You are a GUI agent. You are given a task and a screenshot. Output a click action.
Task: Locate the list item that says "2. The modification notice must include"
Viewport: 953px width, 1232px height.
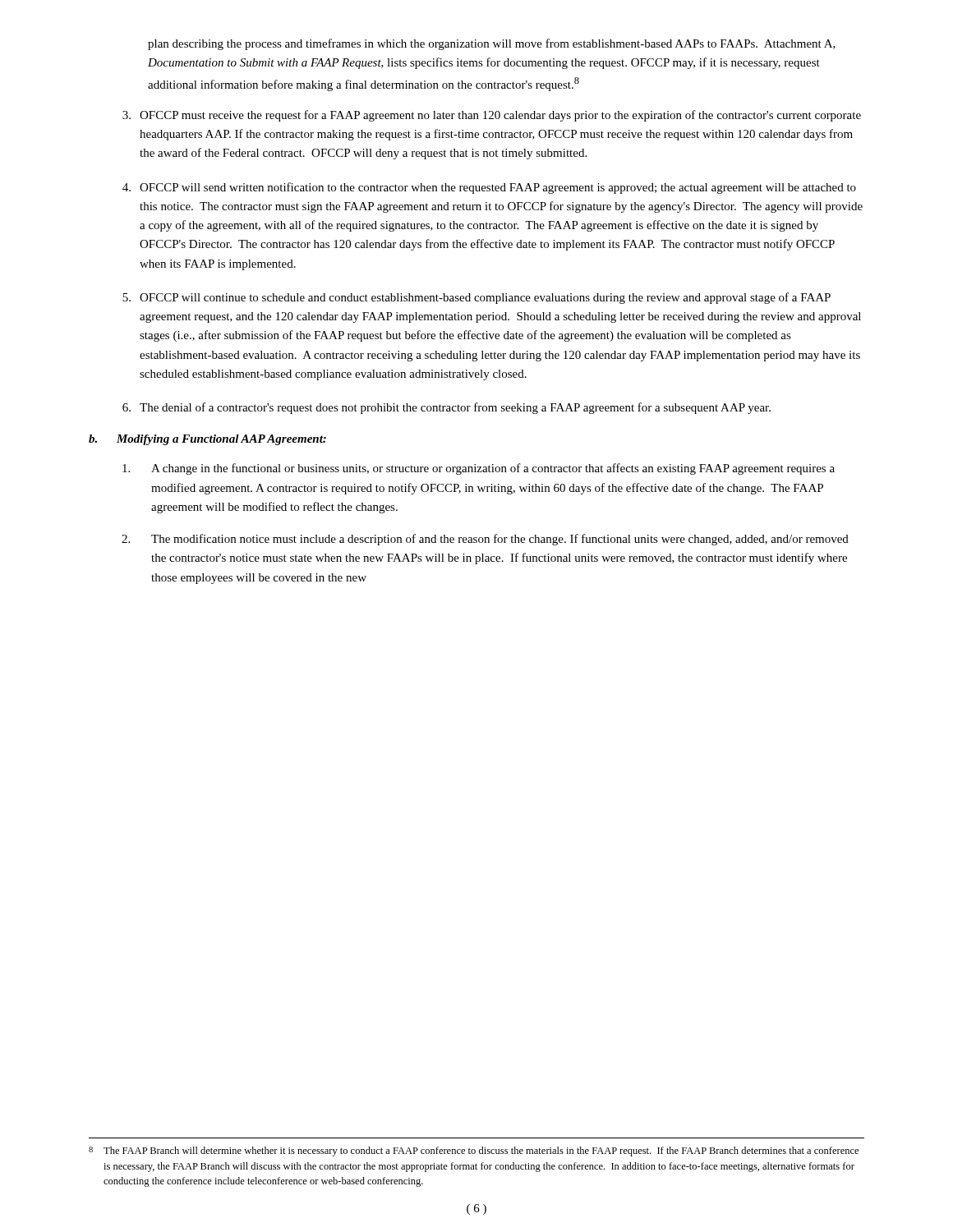click(x=493, y=558)
